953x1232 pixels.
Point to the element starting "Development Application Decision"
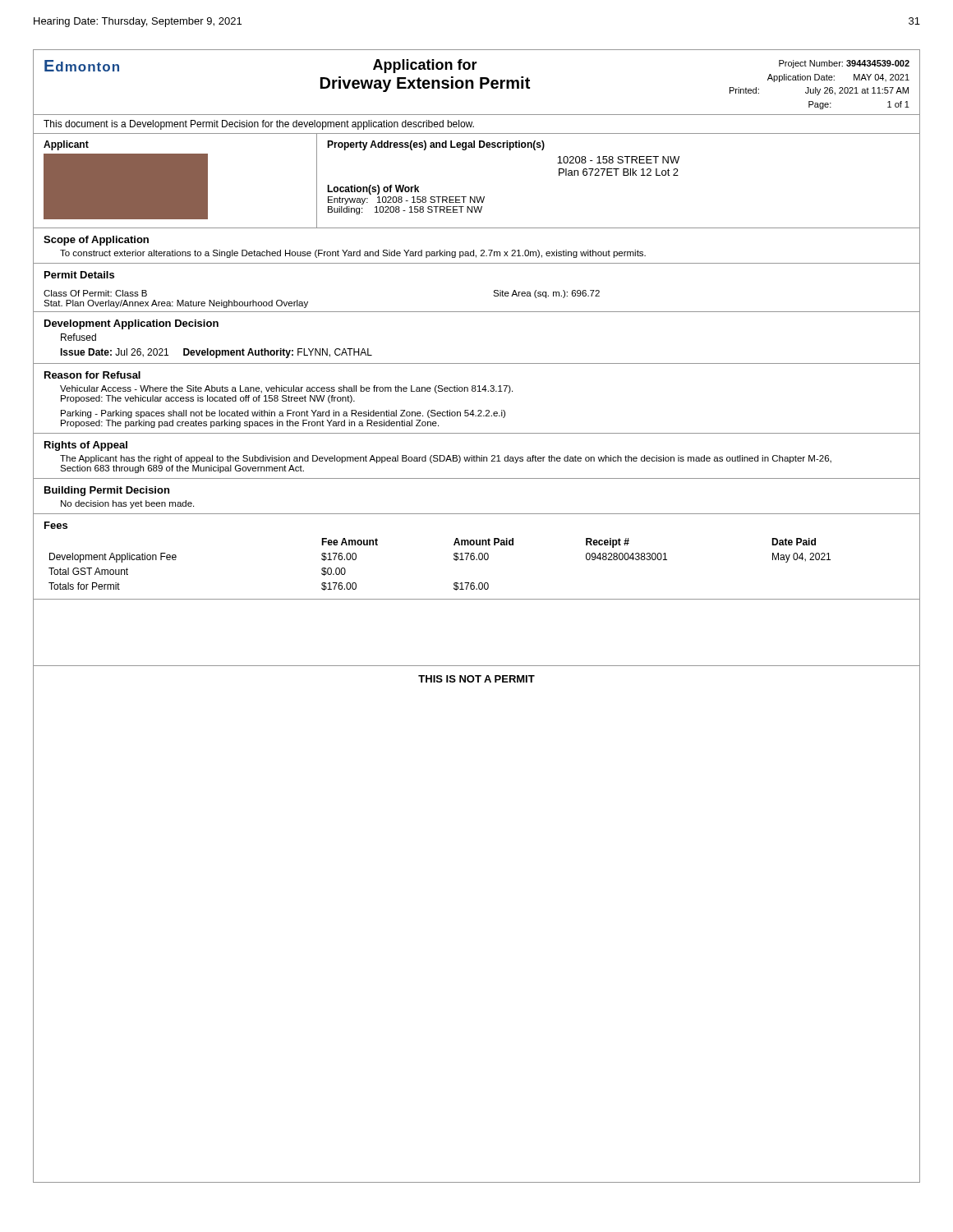point(131,323)
